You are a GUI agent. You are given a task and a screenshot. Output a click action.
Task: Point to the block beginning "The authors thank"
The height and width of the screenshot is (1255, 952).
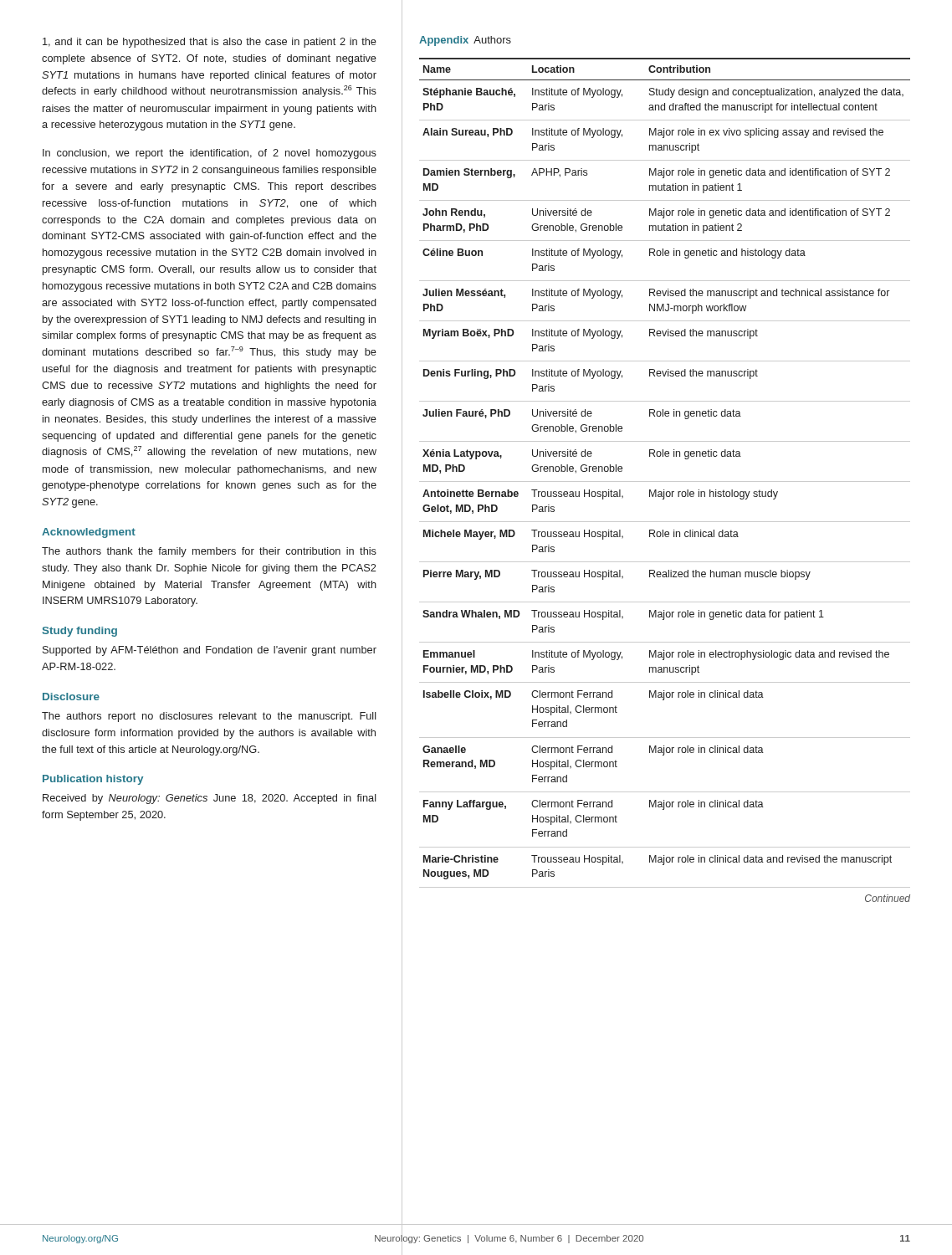click(209, 576)
